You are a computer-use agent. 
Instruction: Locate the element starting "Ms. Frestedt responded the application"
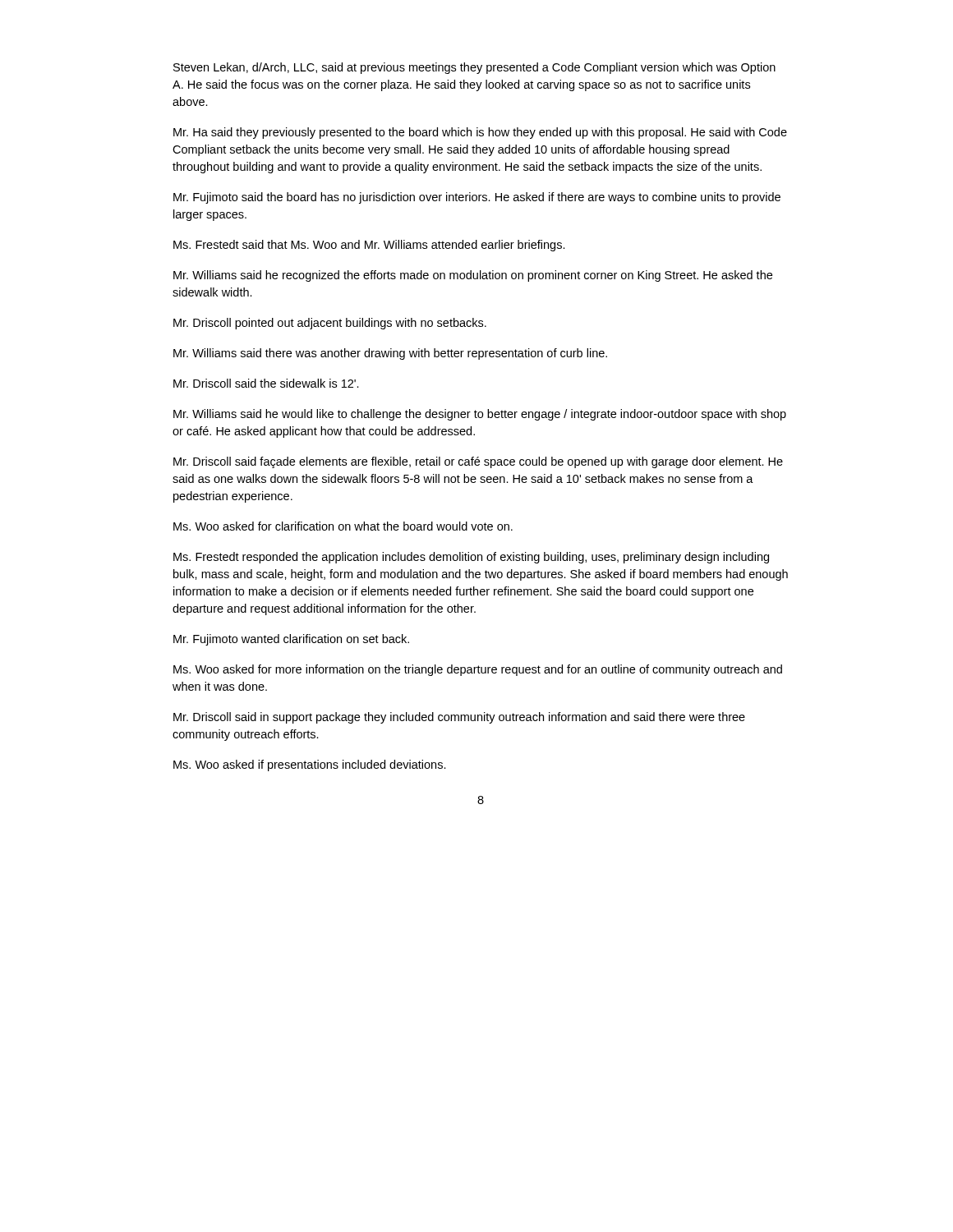480,583
